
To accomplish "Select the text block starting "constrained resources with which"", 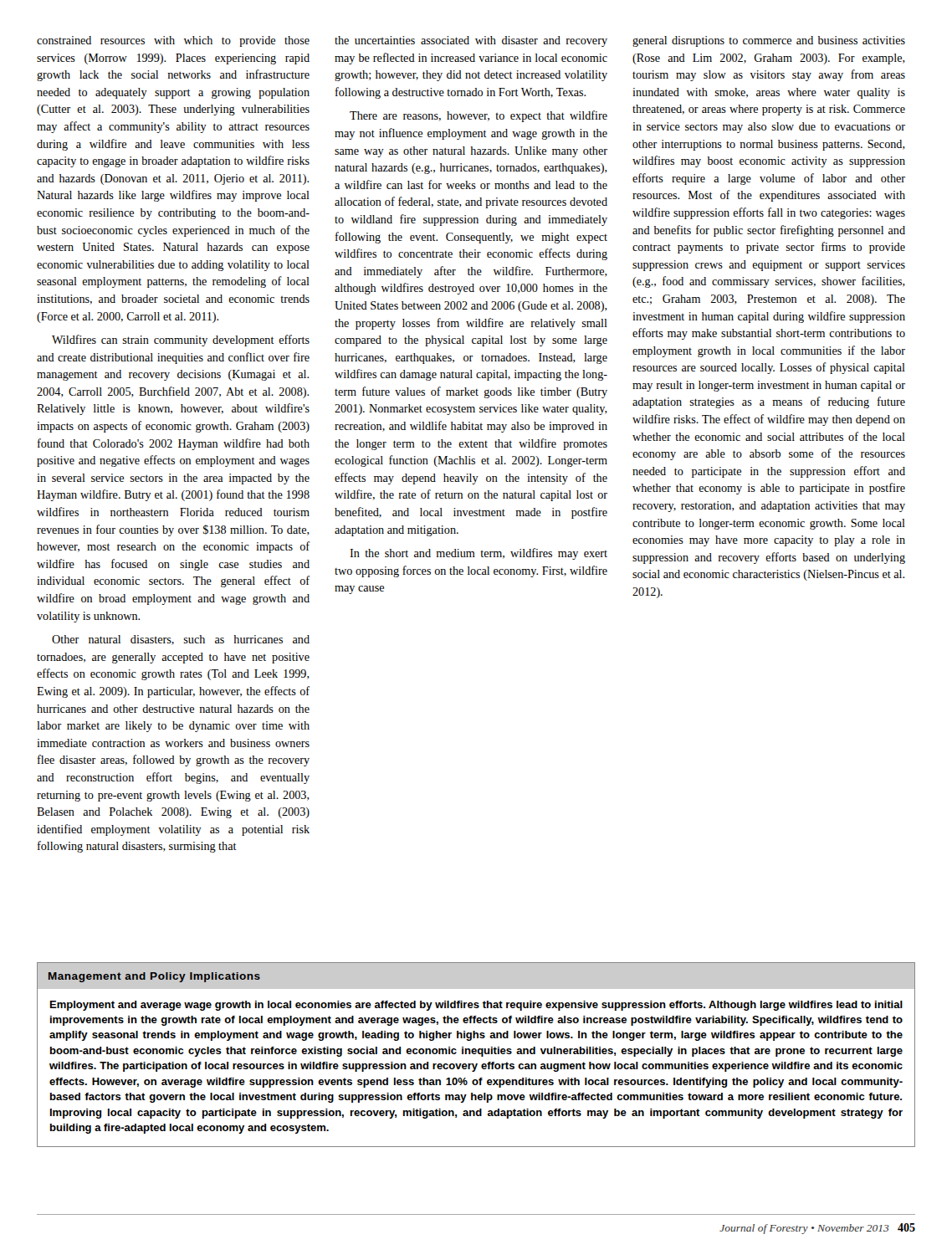I will [x=173, y=443].
